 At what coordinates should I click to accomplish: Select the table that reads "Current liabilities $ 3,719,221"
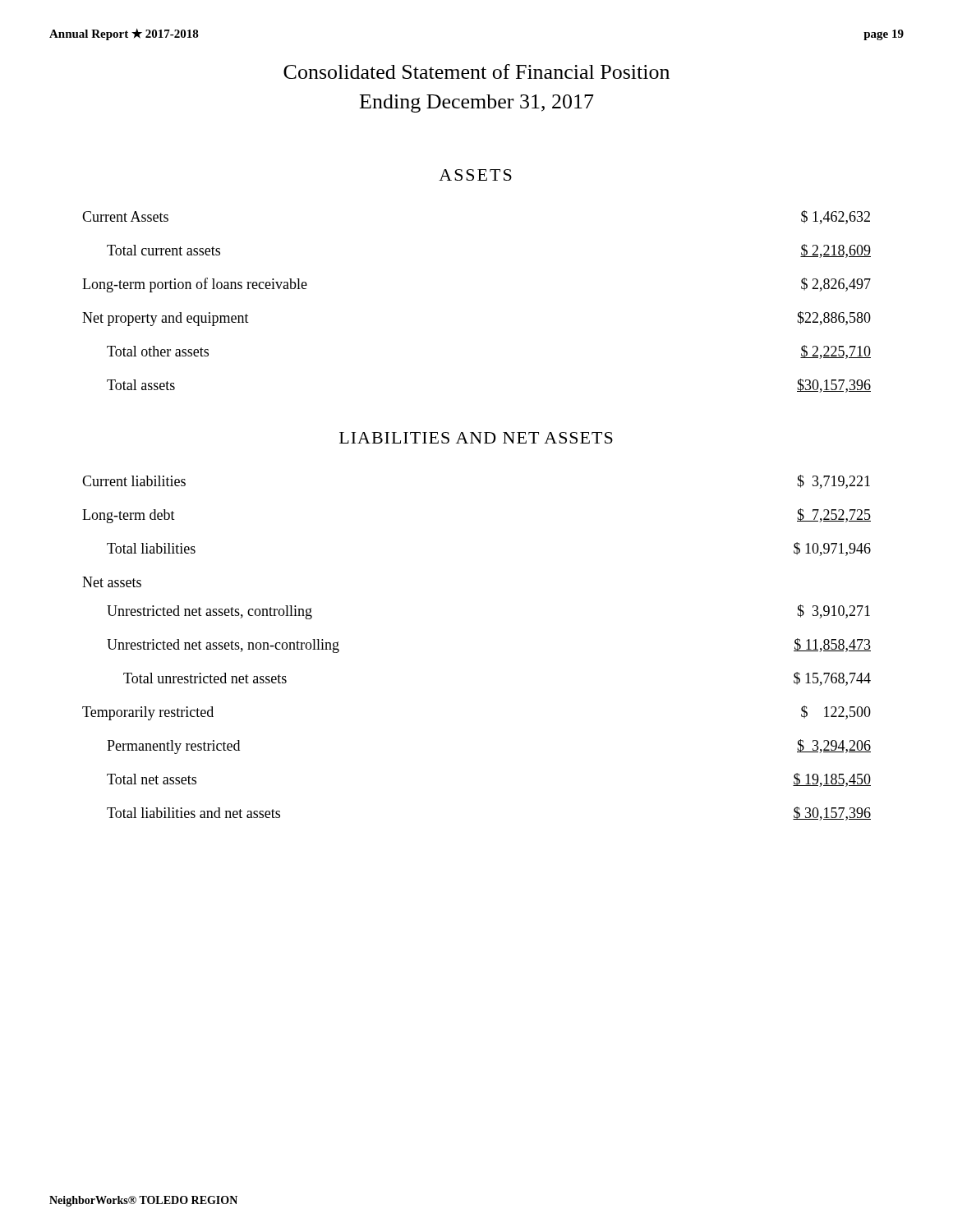tap(476, 648)
